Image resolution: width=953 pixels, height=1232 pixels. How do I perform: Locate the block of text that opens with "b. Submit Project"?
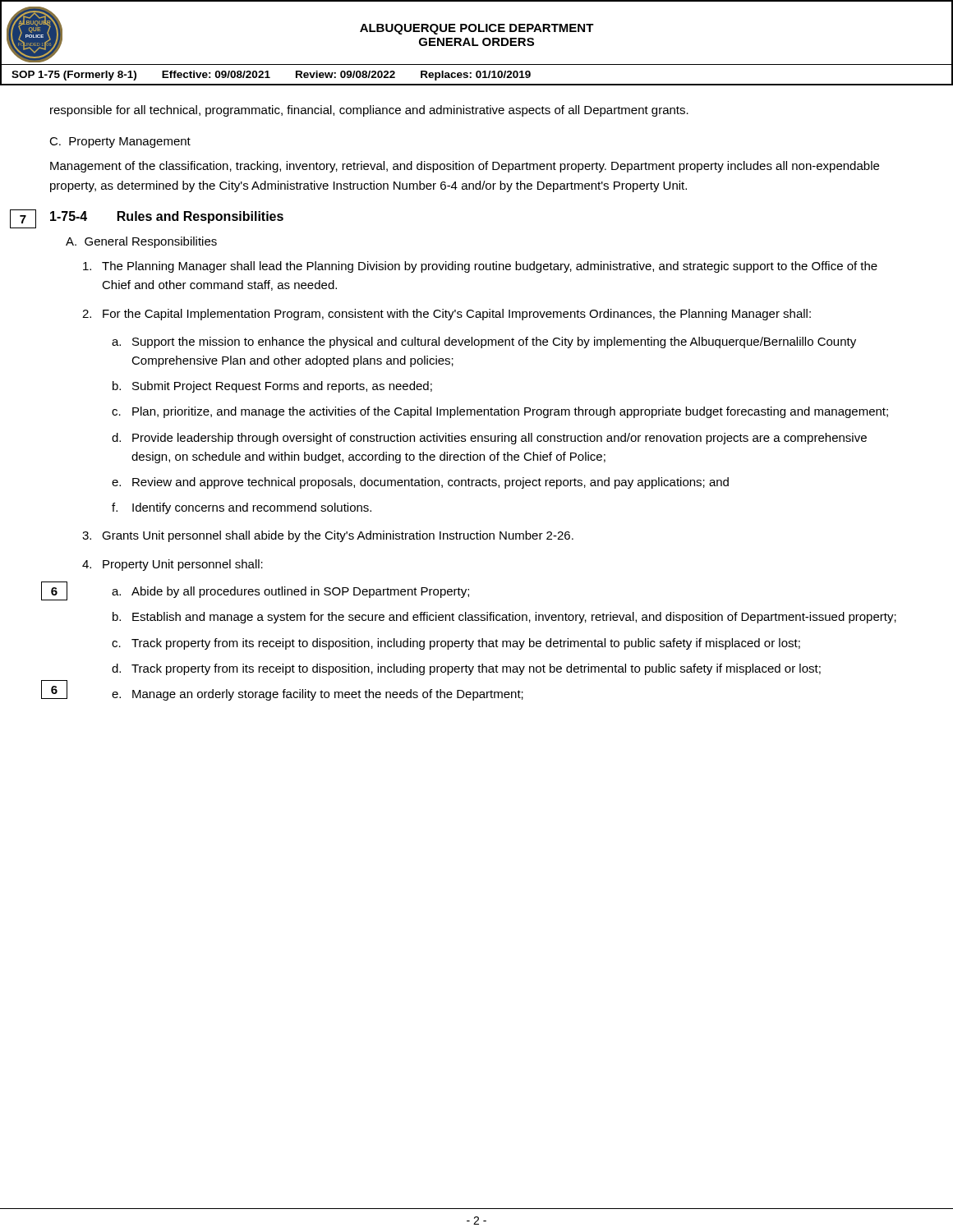click(272, 386)
